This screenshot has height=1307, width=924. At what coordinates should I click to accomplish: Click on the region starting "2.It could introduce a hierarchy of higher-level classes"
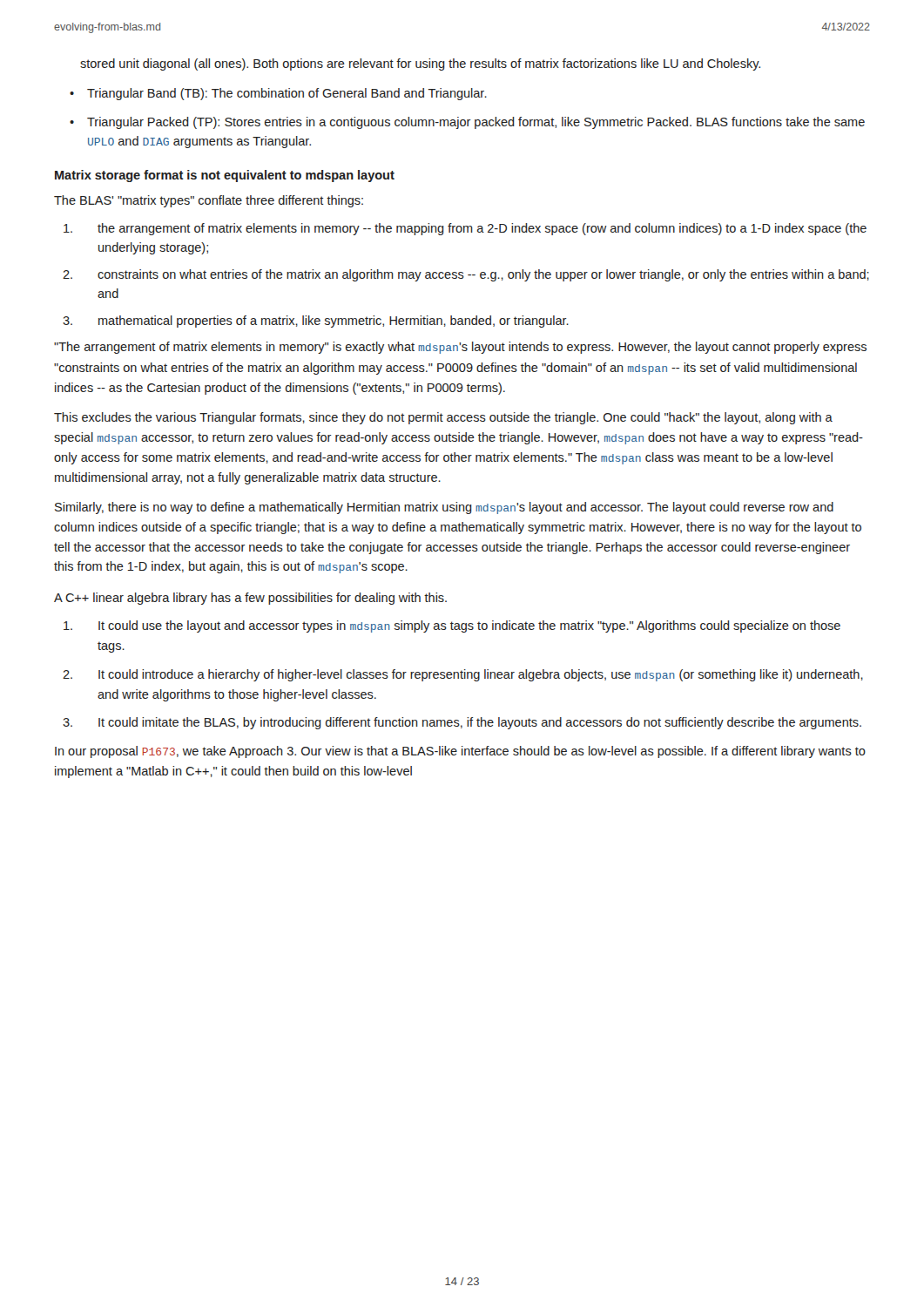[466, 684]
